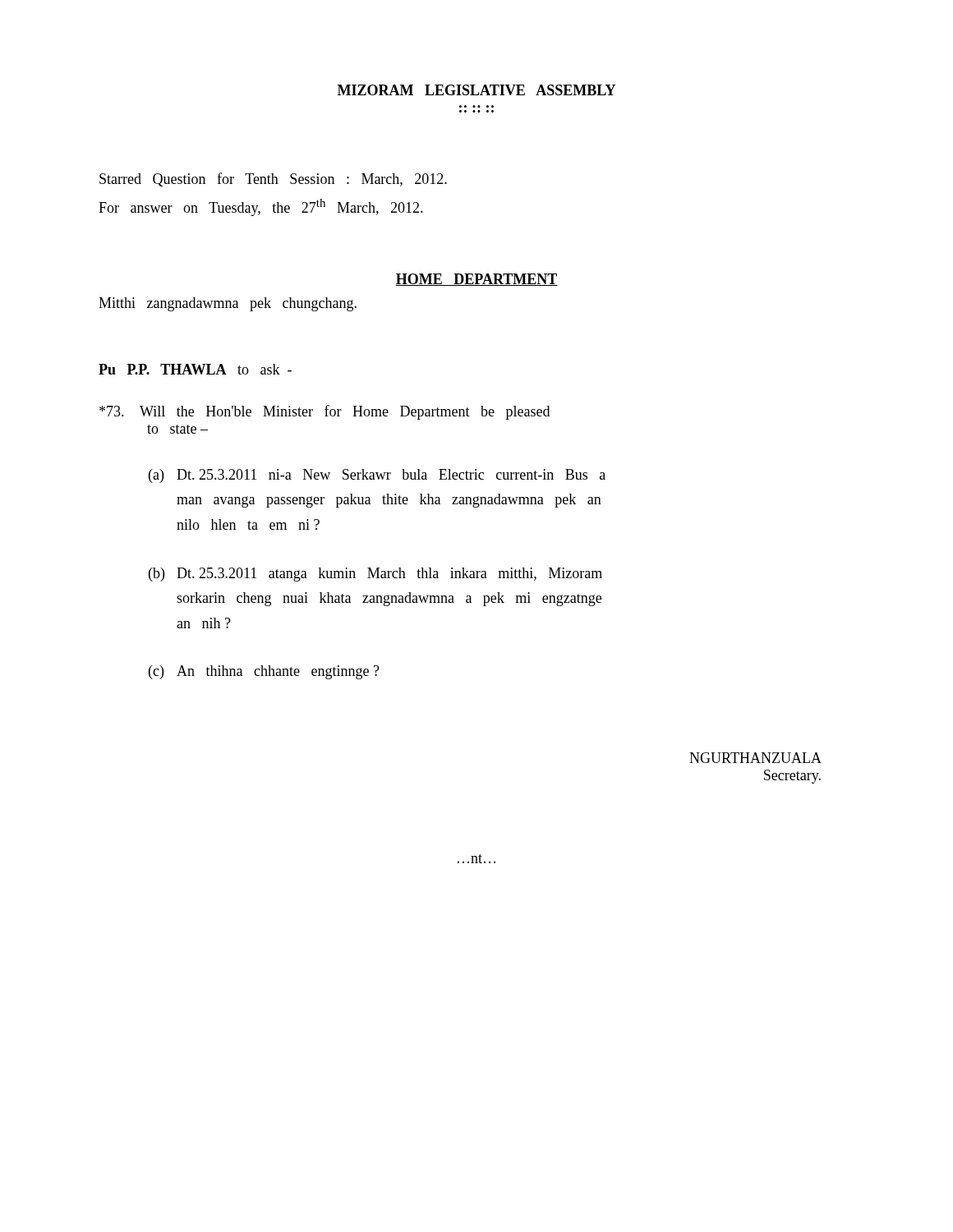Click the passage that begins "Pu P.P. THAWLA to"
This screenshot has width=953, height=1232.
coord(195,369)
